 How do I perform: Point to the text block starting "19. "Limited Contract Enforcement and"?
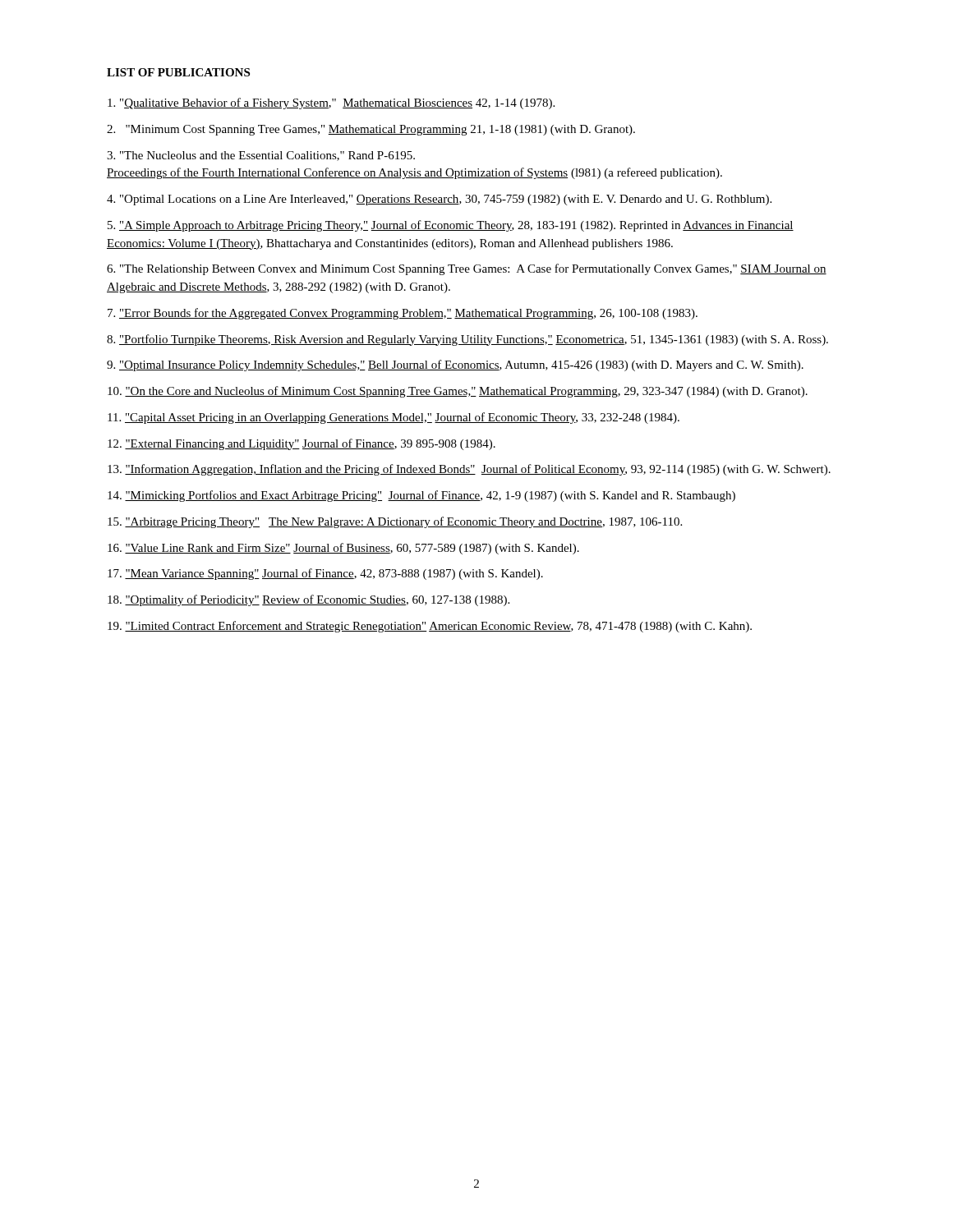click(430, 626)
